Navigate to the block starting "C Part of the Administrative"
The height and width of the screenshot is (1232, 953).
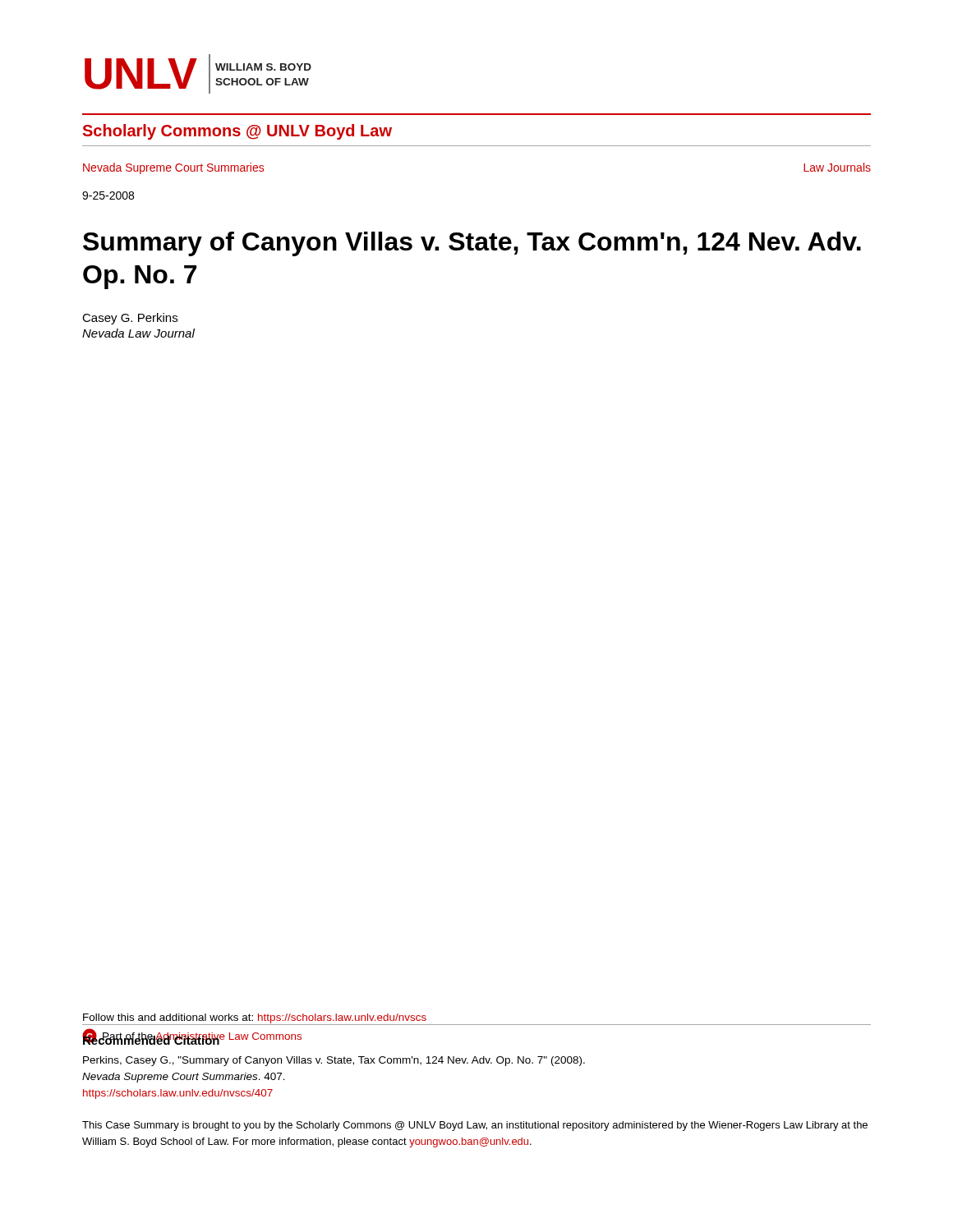tap(192, 1036)
